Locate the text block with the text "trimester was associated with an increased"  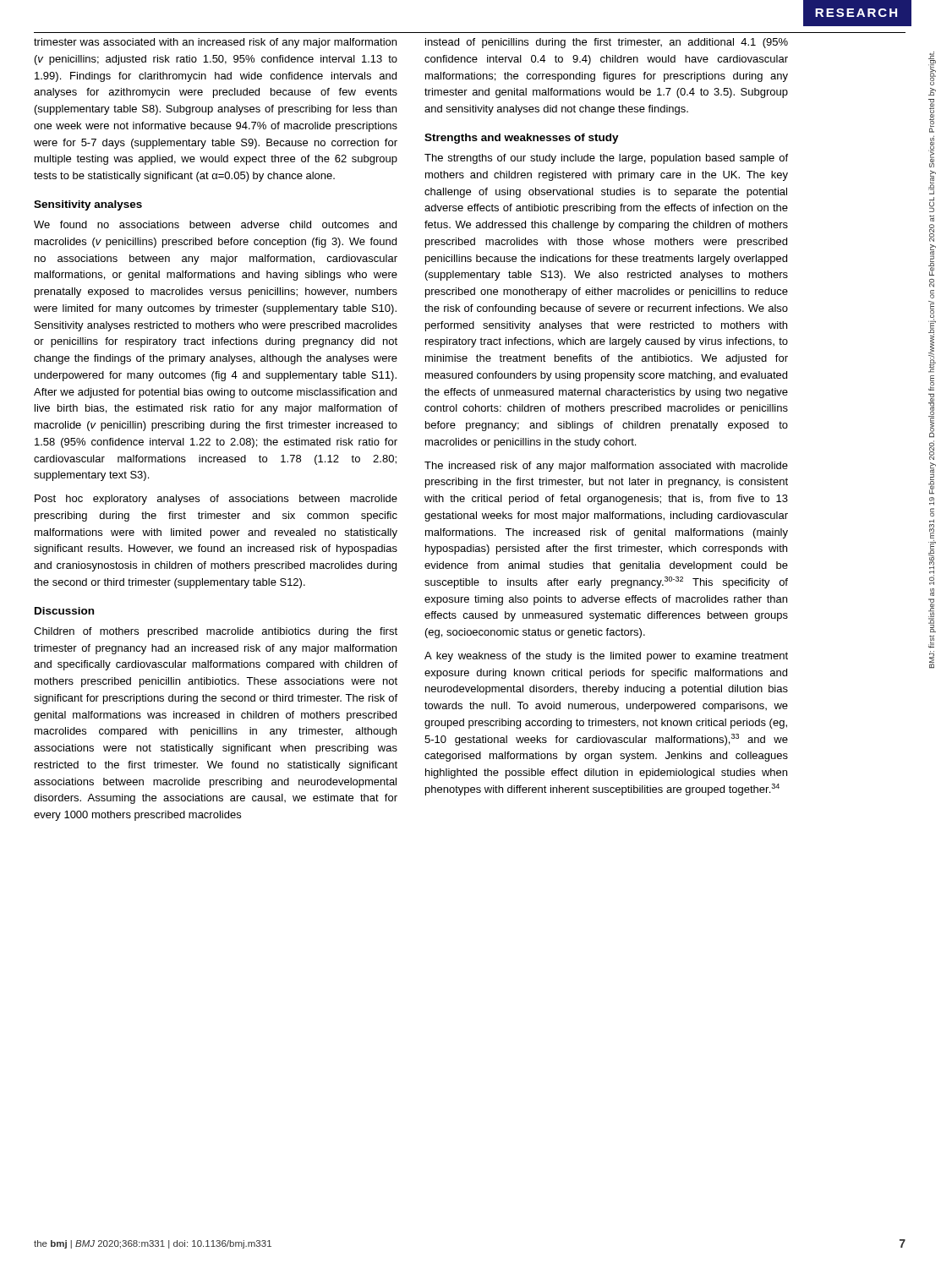(216, 109)
